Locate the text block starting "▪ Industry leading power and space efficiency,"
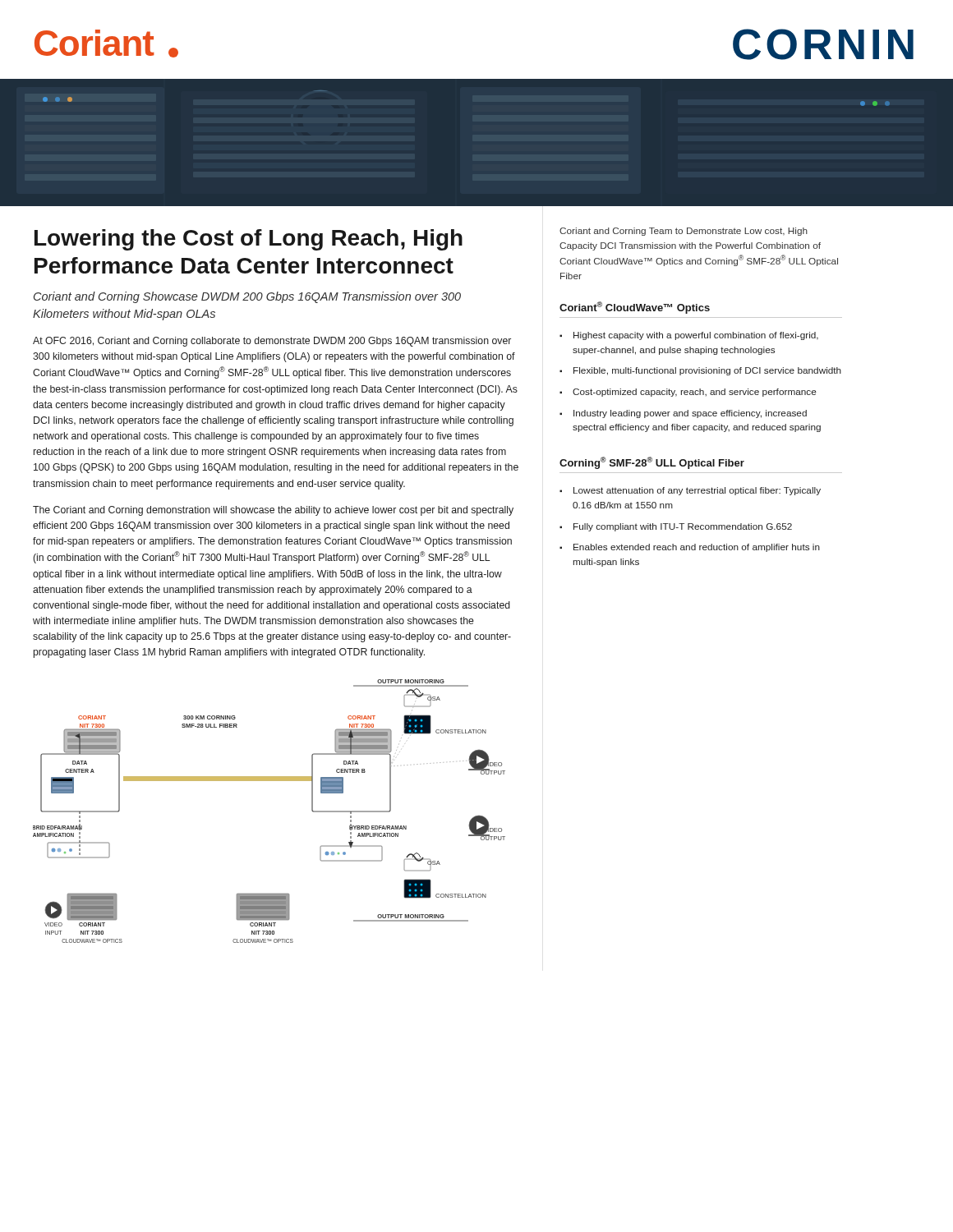Viewport: 953px width, 1232px height. click(x=690, y=420)
